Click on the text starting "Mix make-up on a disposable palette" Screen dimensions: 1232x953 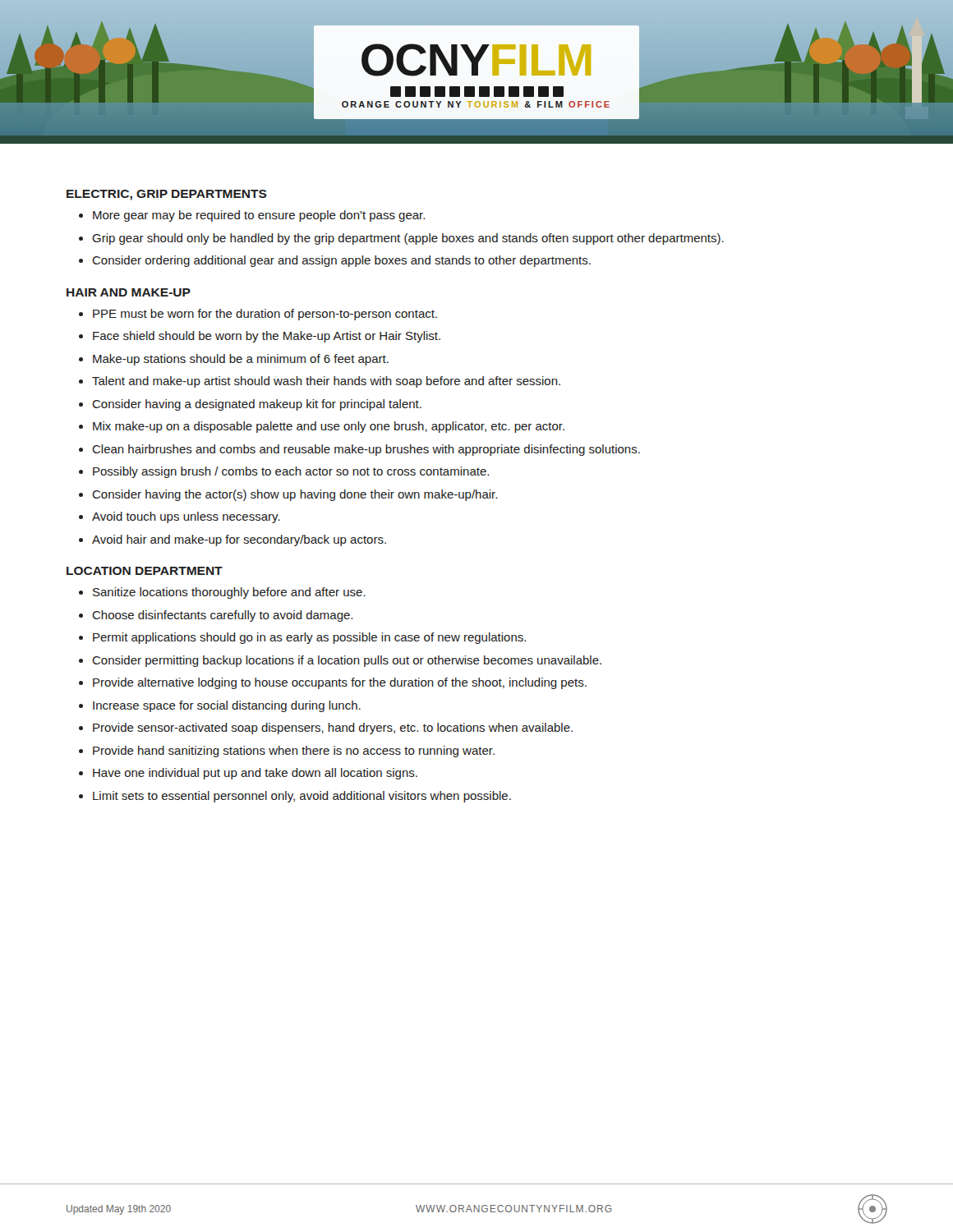click(329, 426)
